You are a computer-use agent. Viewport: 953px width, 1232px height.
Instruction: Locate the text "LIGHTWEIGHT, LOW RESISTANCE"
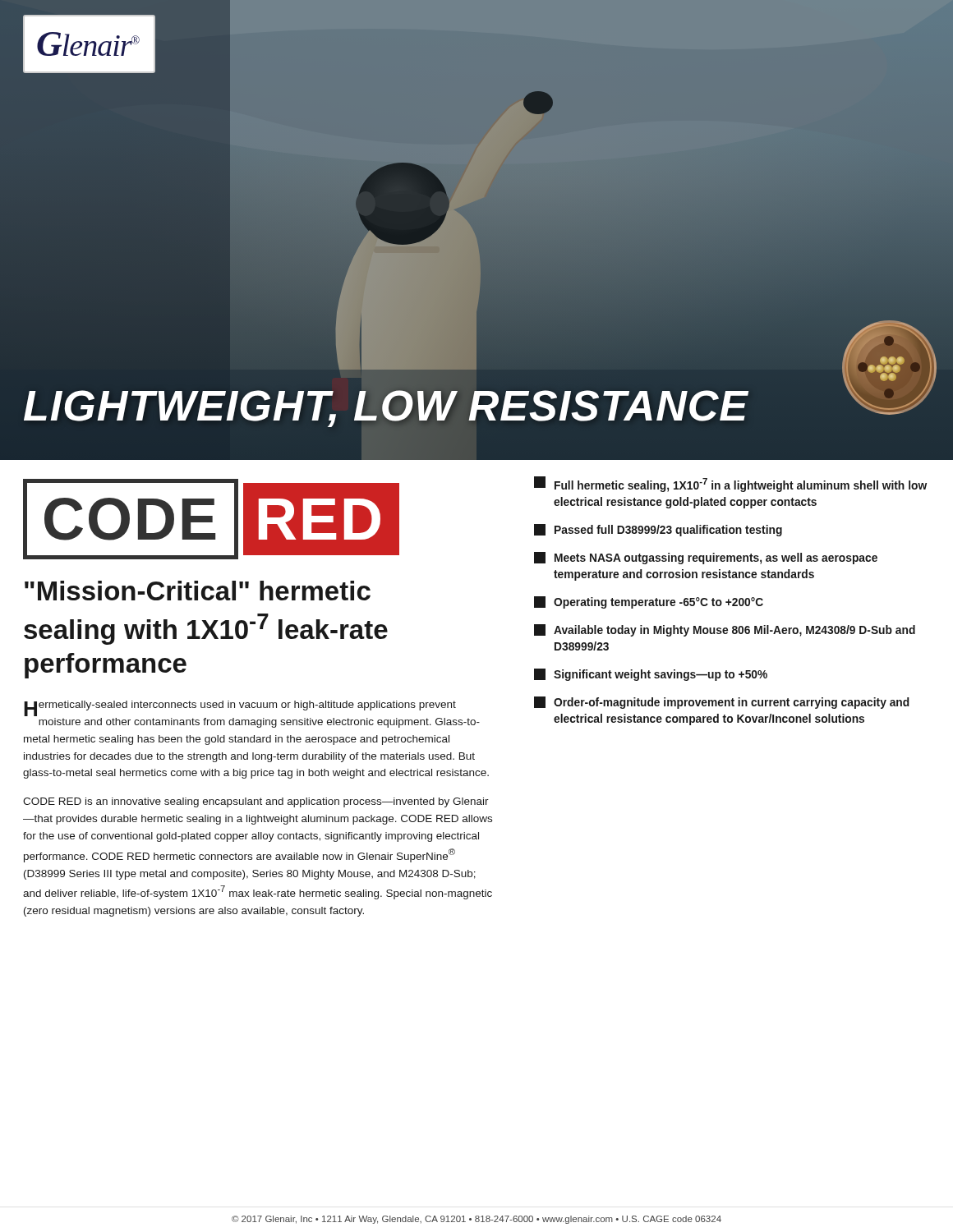386,406
